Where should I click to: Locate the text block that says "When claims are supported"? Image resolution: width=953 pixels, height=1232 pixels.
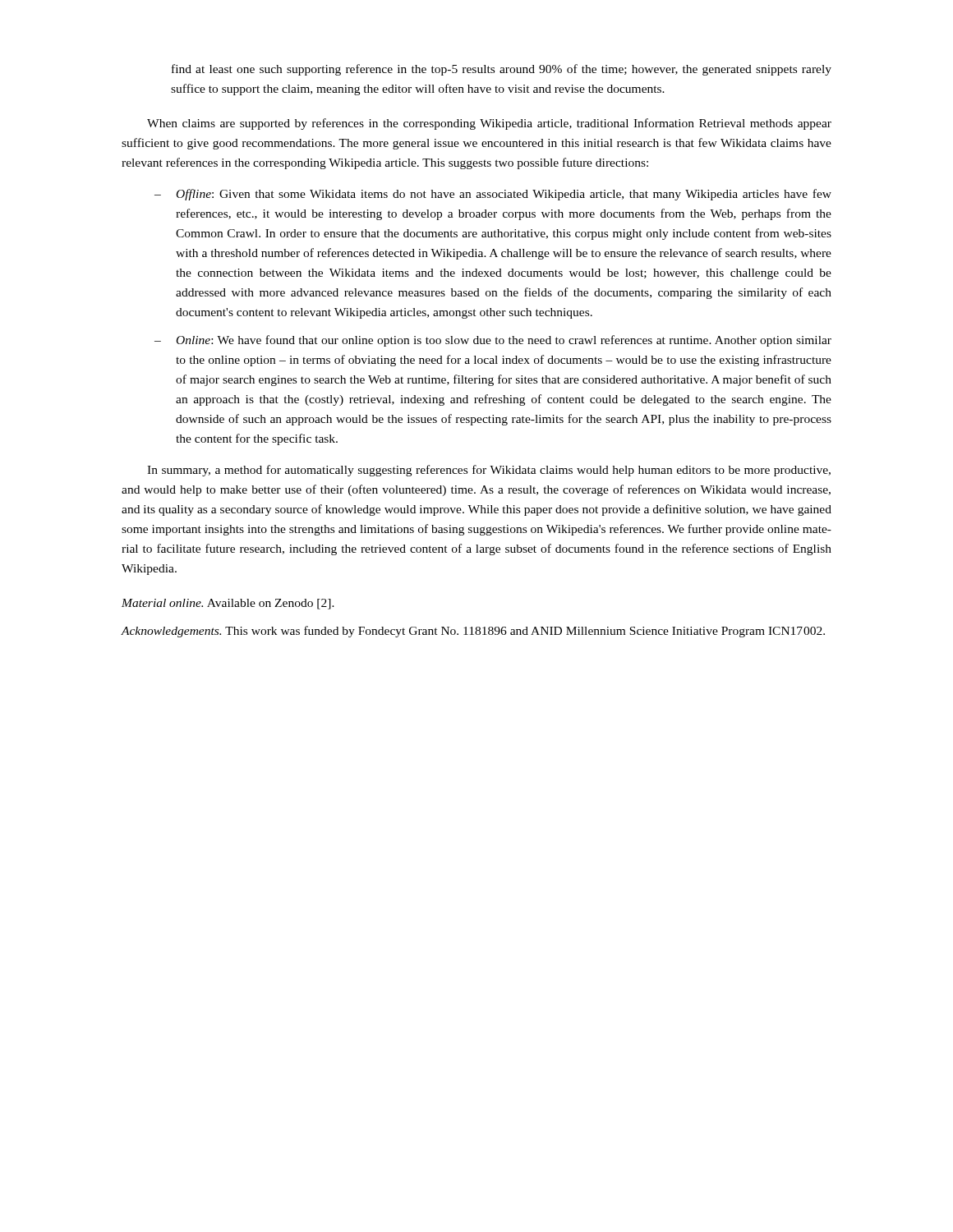point(476,143)
